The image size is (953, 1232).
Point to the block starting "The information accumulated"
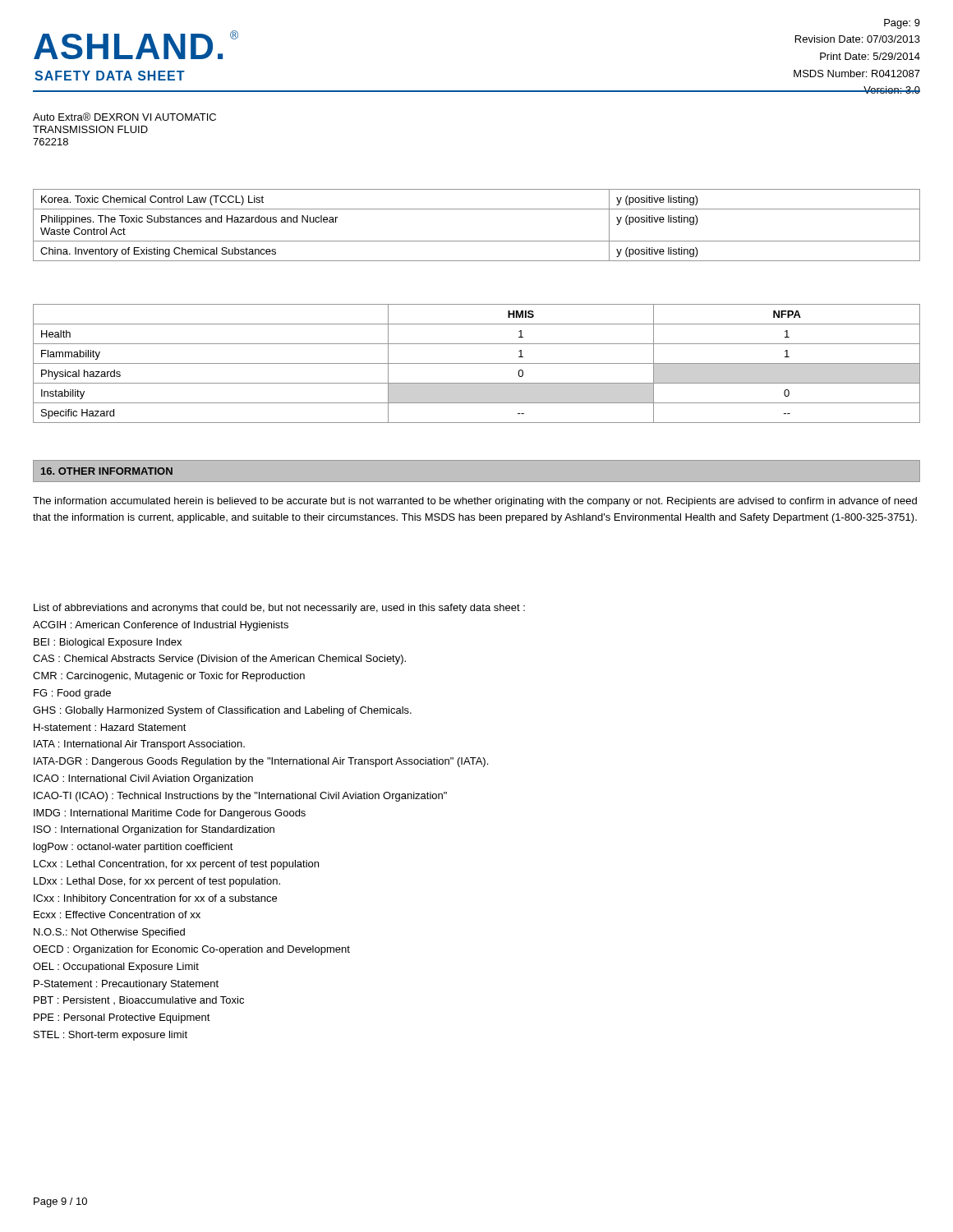[476, 509]
